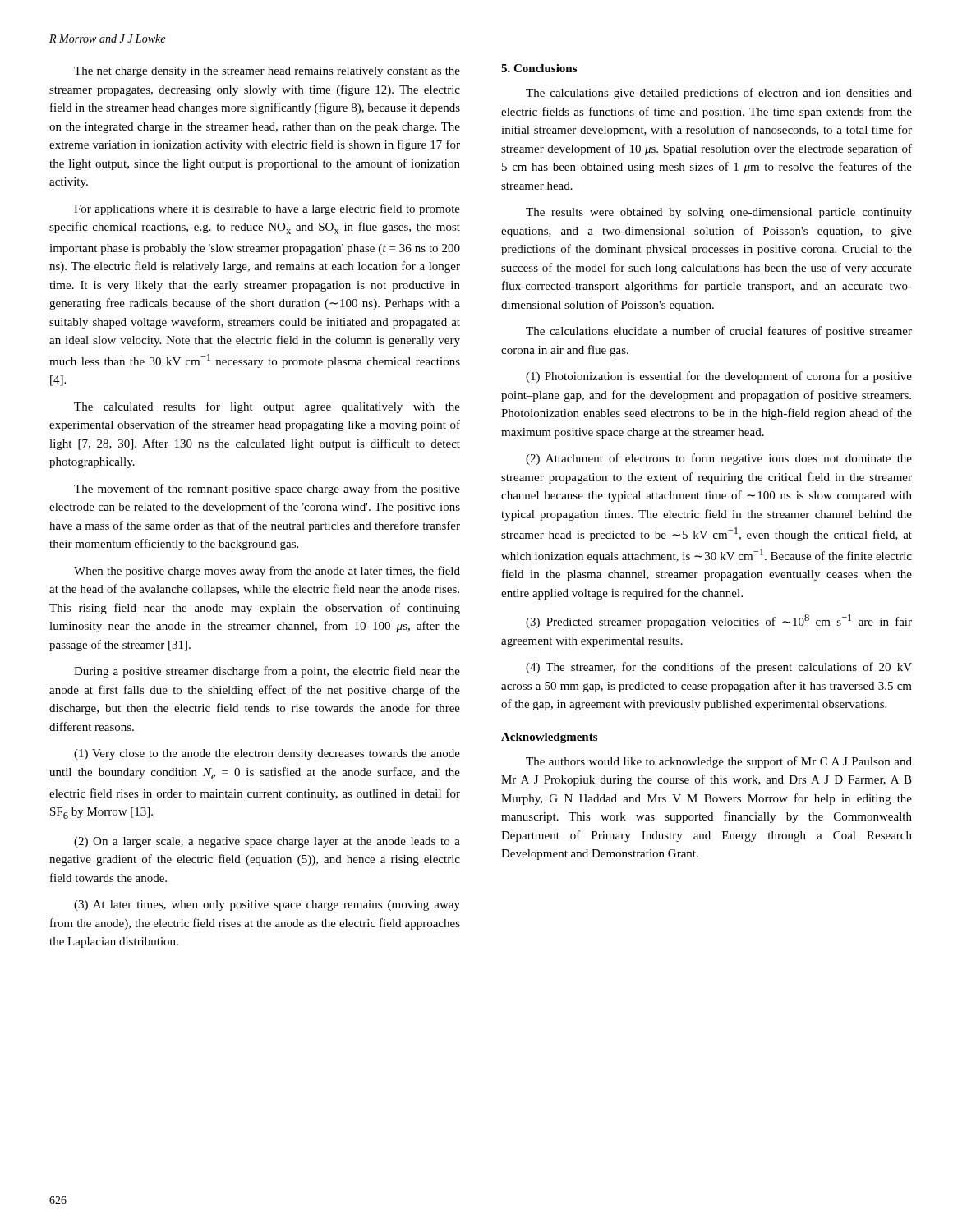Find the passage starting "5. Conclusions"
Viewport: 953px width, 1232px height.
[539, 68]
